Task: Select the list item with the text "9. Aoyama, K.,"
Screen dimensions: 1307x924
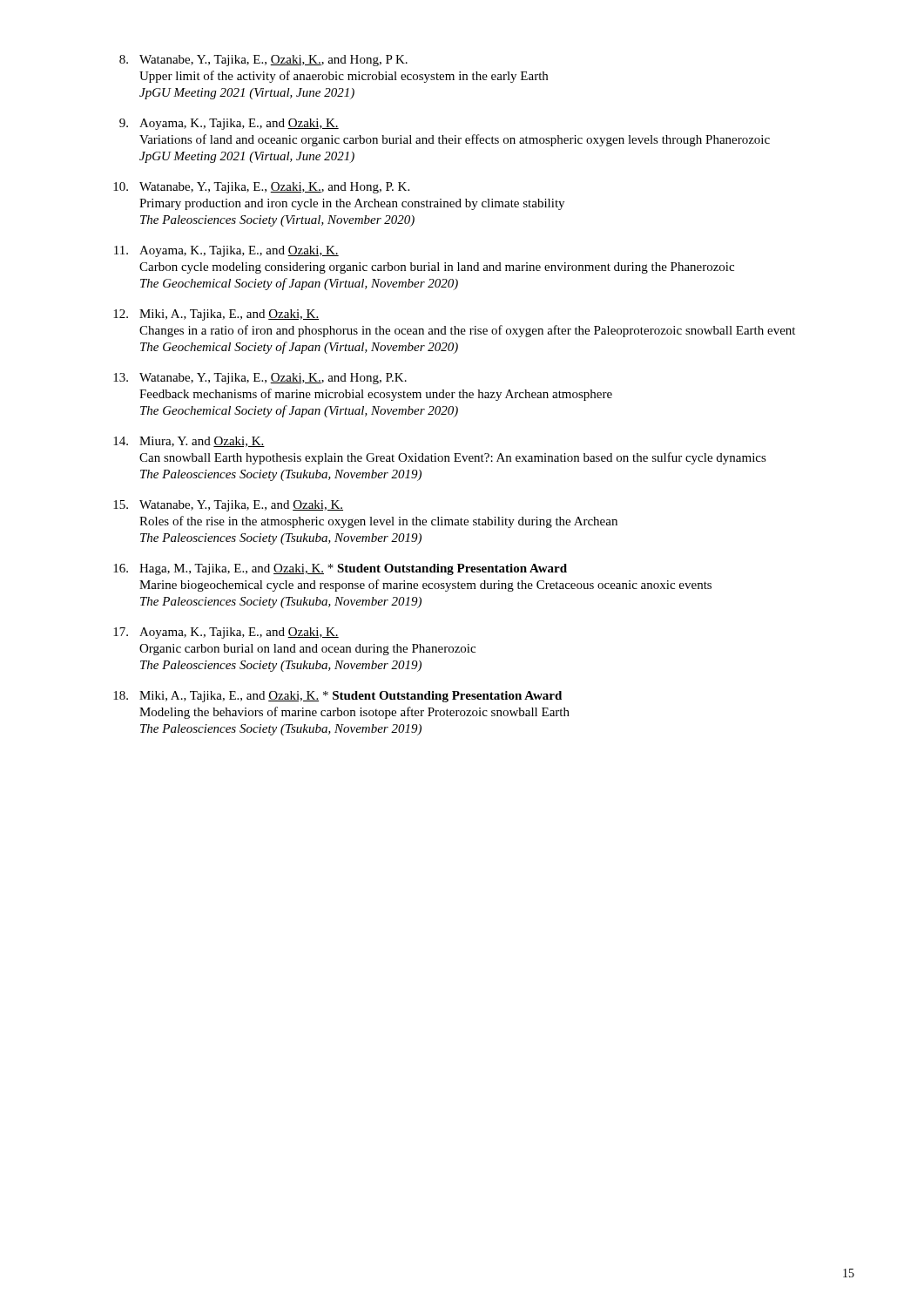Action: (x=471, y=140)
